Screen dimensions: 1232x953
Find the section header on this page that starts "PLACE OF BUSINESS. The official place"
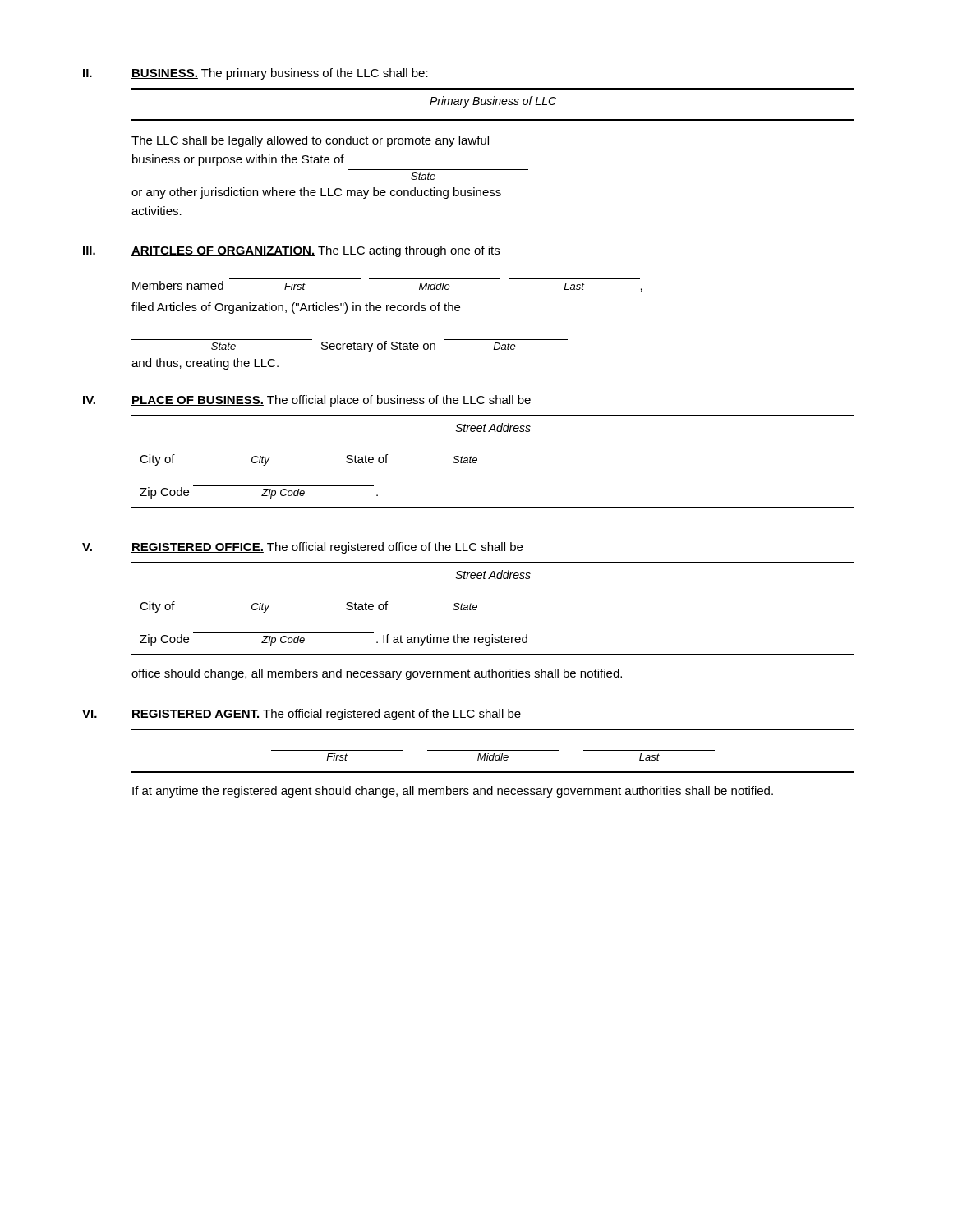(x=331, y=400)
